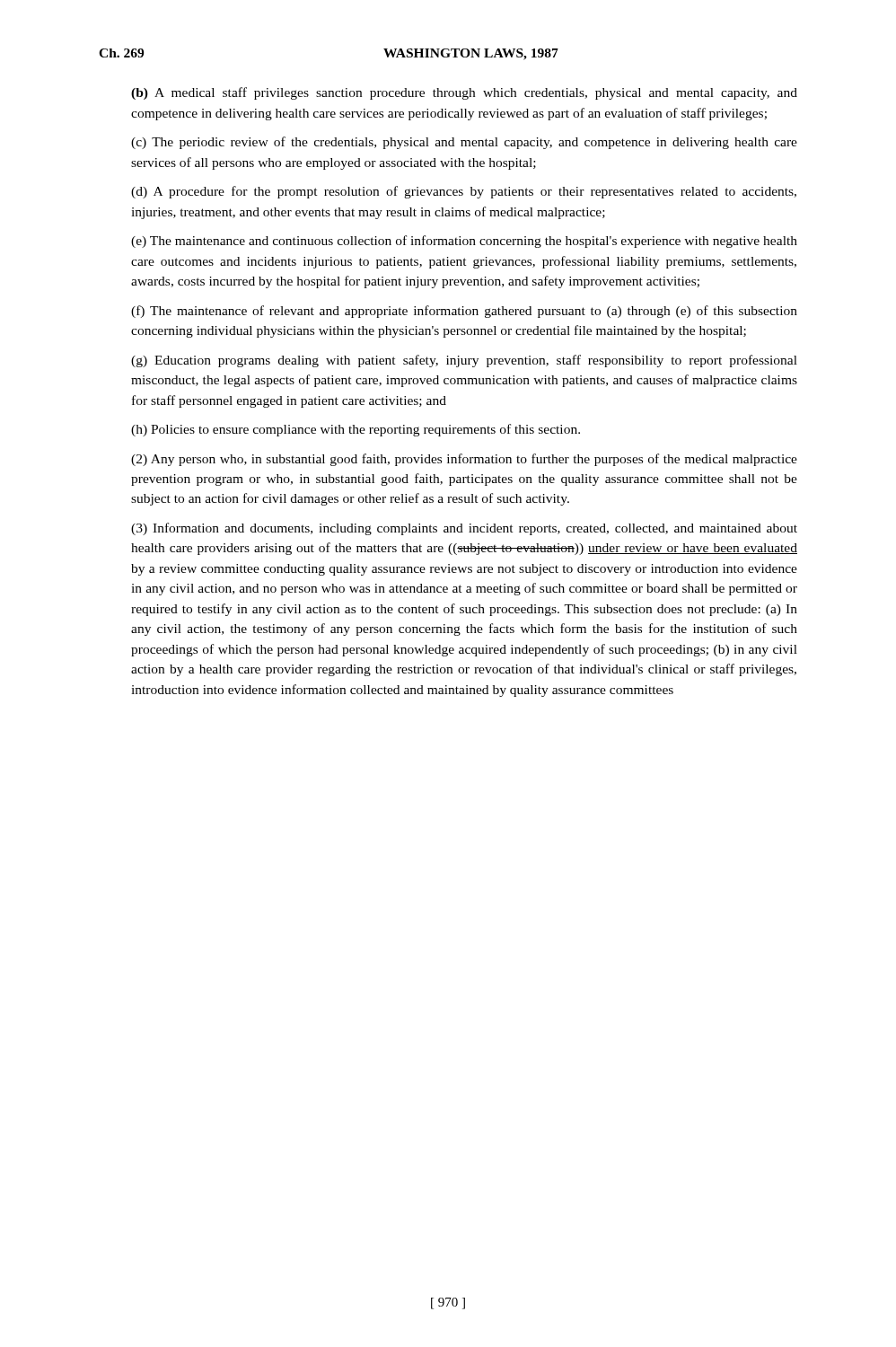896x1347 pixels.
Task: Click on the list item that reads "(h) Policies to ensure compliance with the"
Action: 359,429
